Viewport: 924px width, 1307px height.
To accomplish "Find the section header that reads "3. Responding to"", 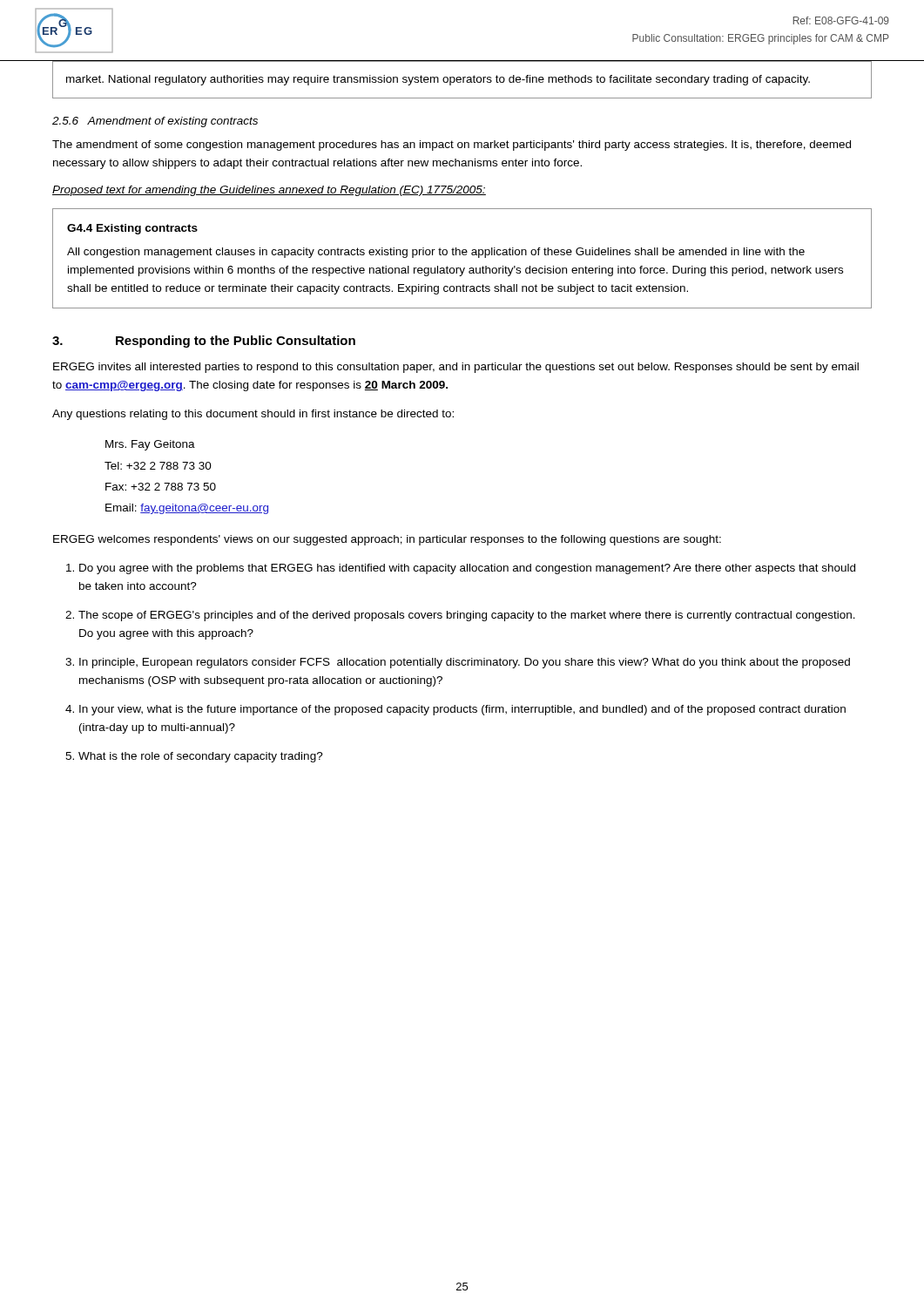I will click(204, 341).
